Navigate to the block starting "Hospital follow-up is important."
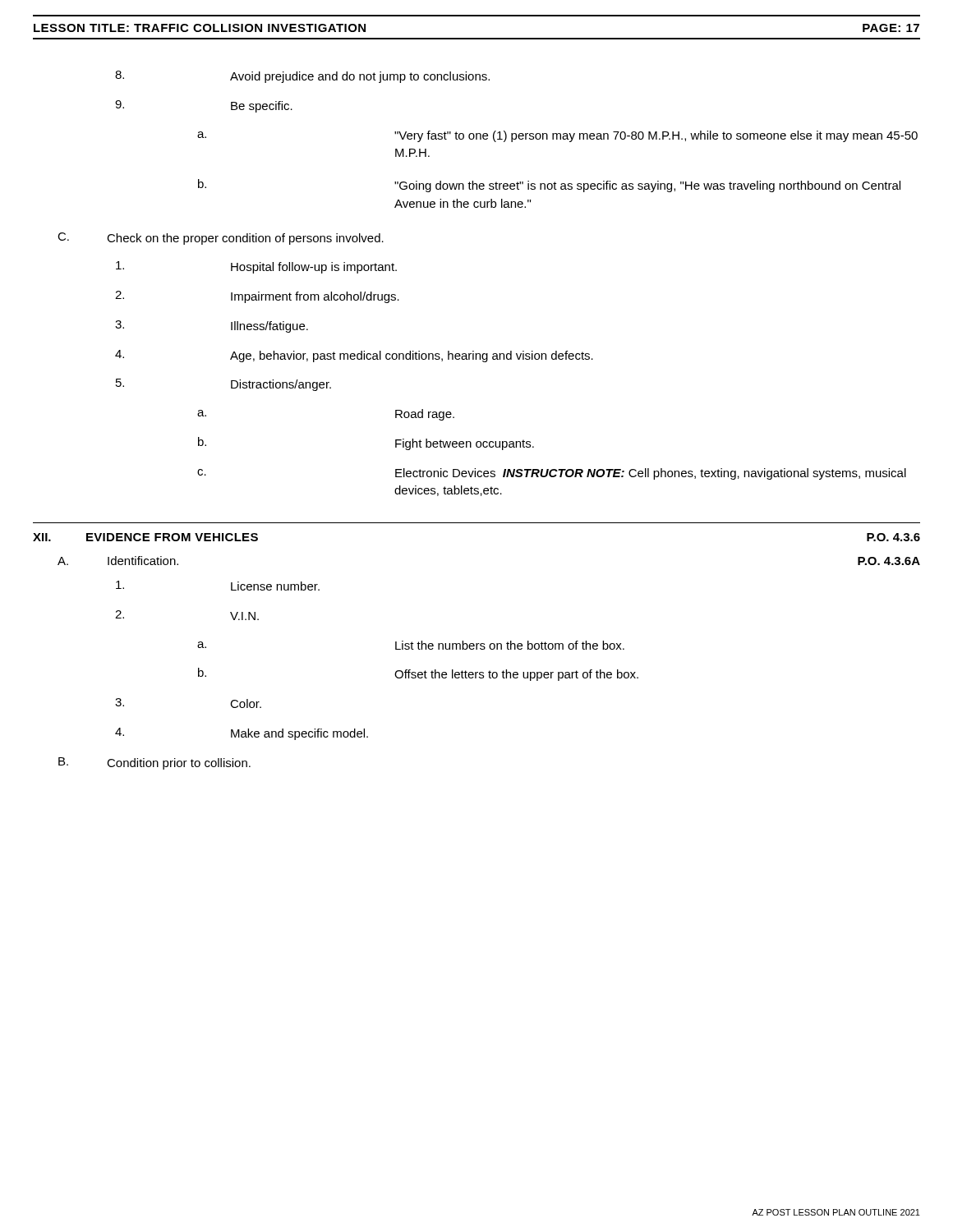Viewport: 953px width, 1232px height. click(x=256, y=267)
